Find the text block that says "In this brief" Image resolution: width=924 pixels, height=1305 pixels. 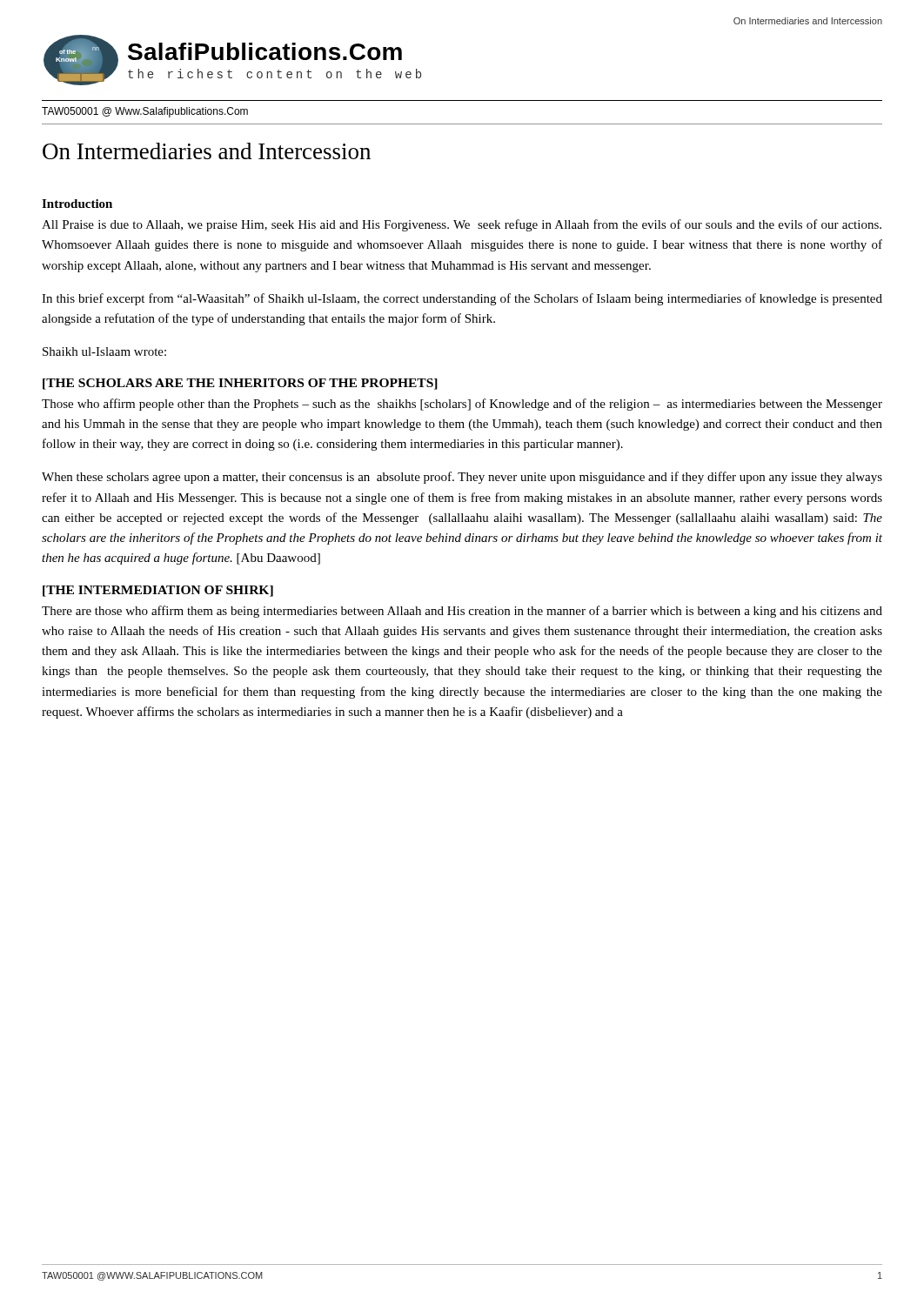(462, 308)
